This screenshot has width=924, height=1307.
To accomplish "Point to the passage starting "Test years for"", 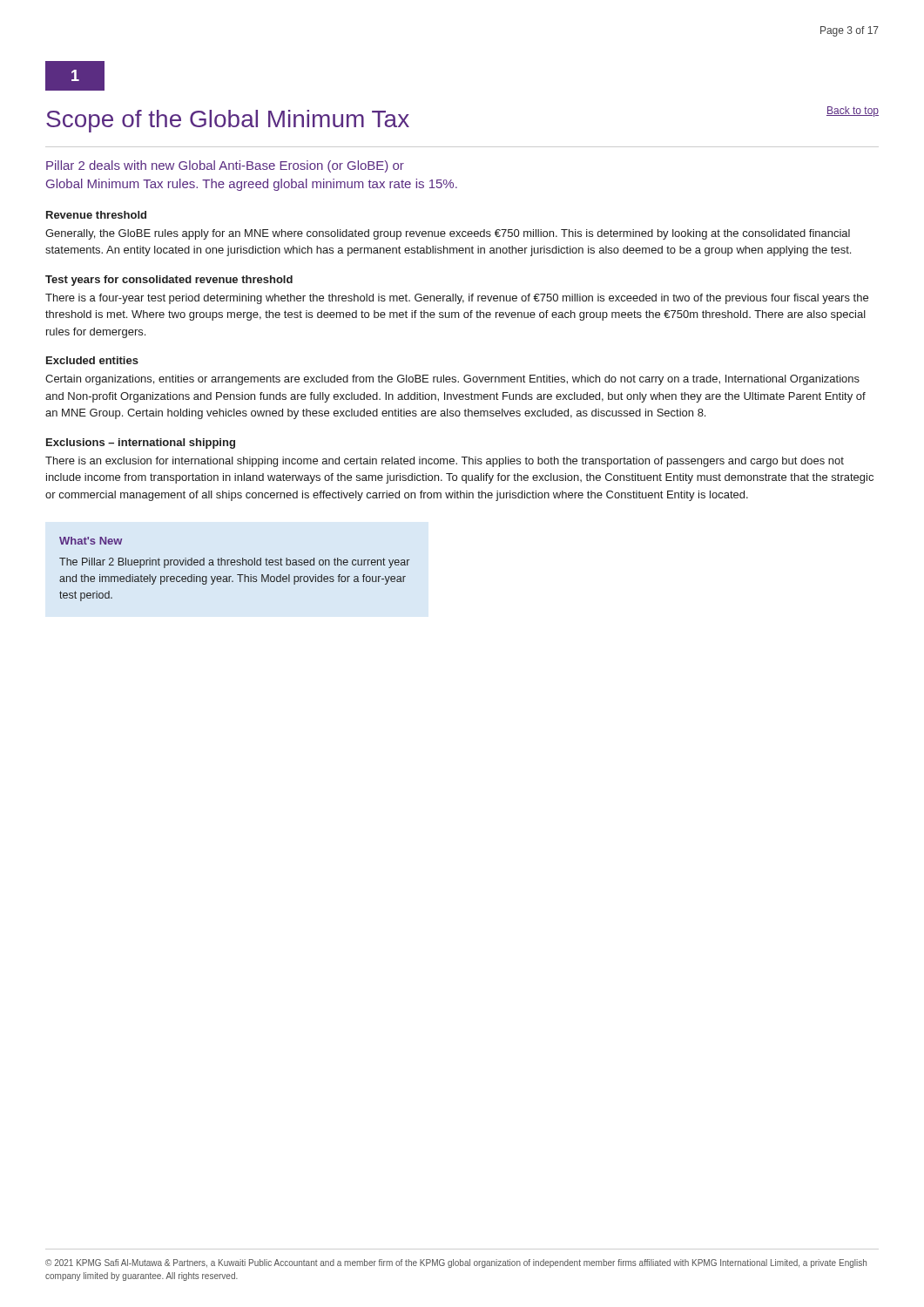I will click(x=169, y=281).
